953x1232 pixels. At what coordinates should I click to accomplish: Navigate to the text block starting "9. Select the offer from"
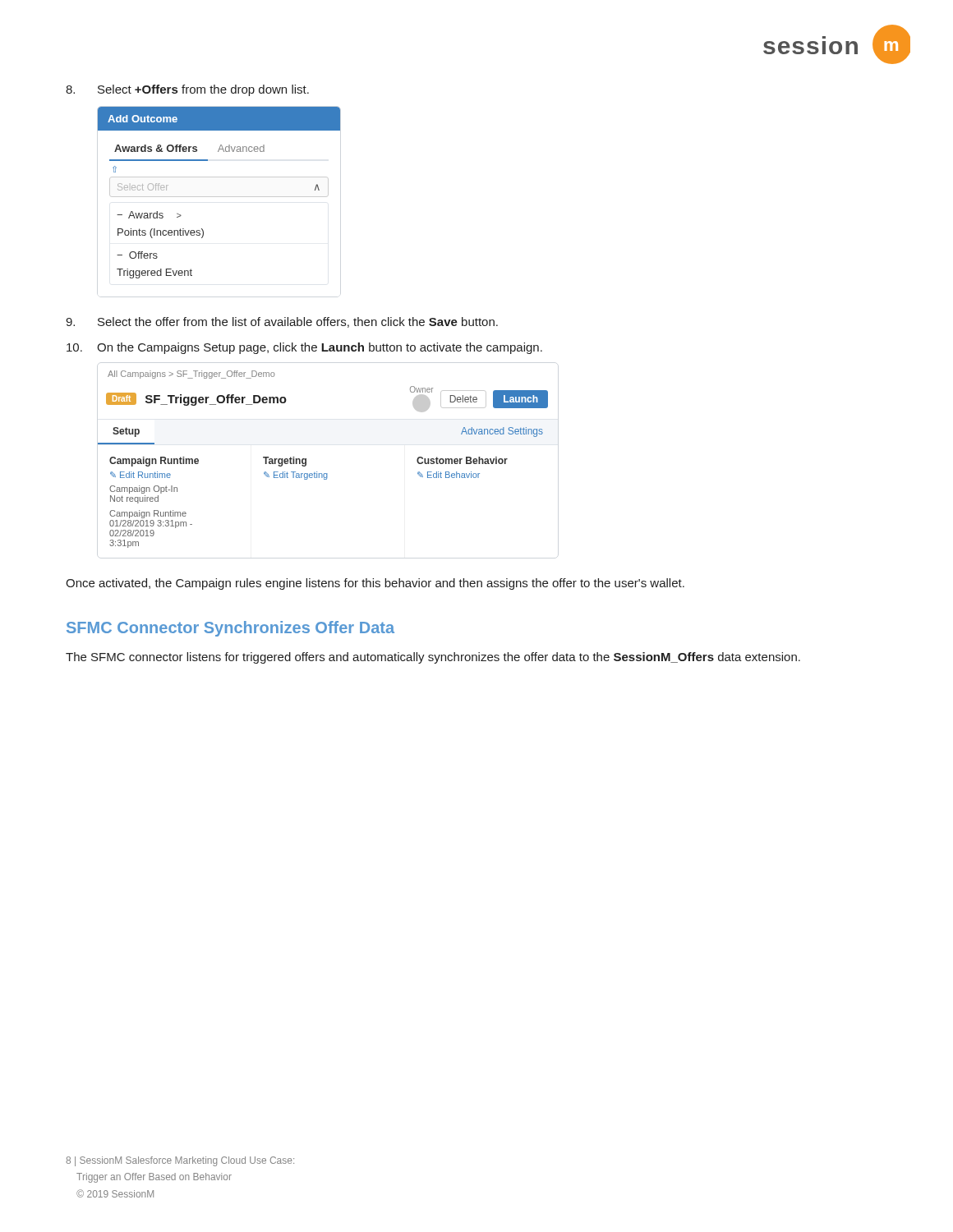tap(282, 322)
